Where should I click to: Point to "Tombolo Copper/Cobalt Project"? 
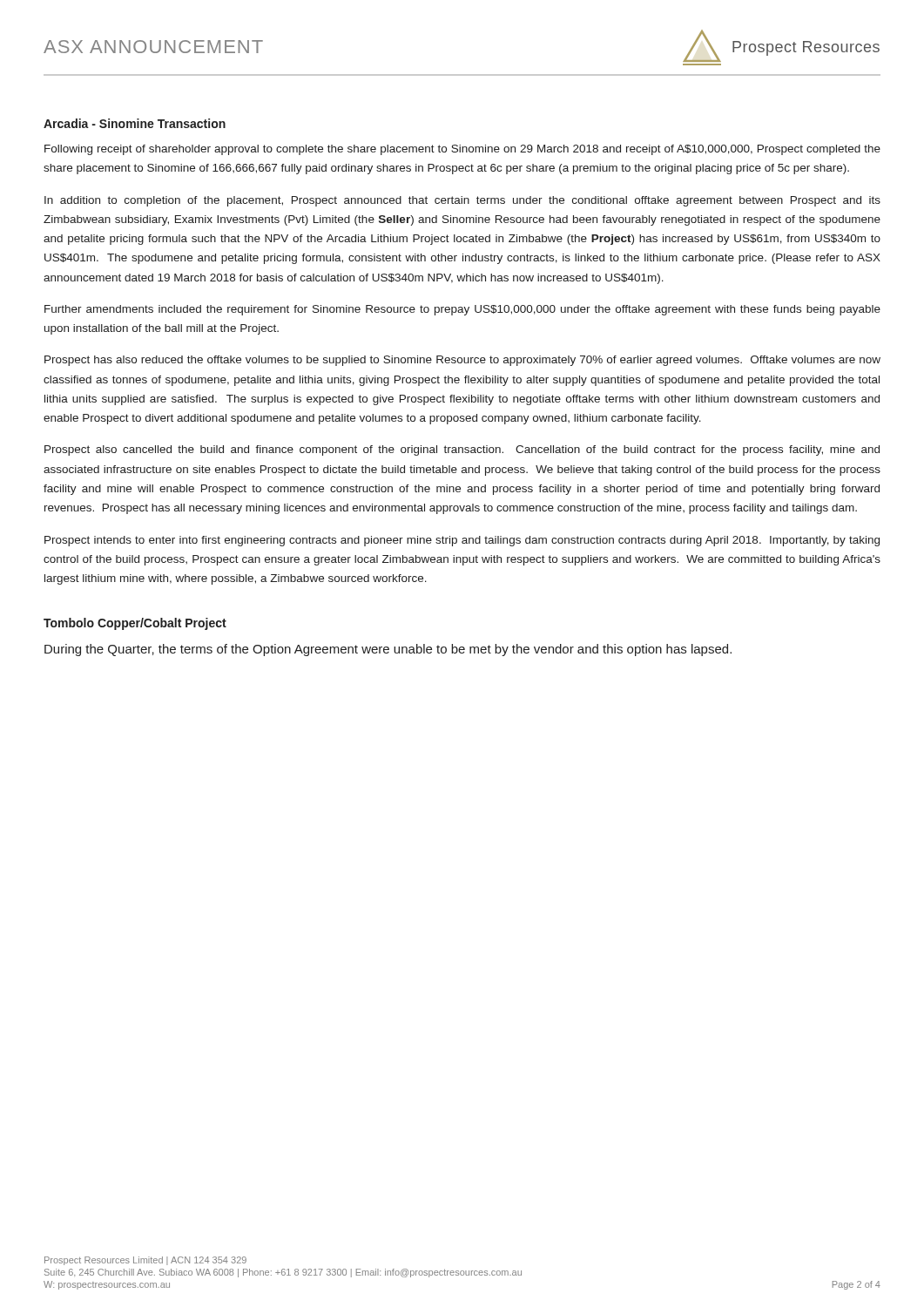tap(135, 623)
